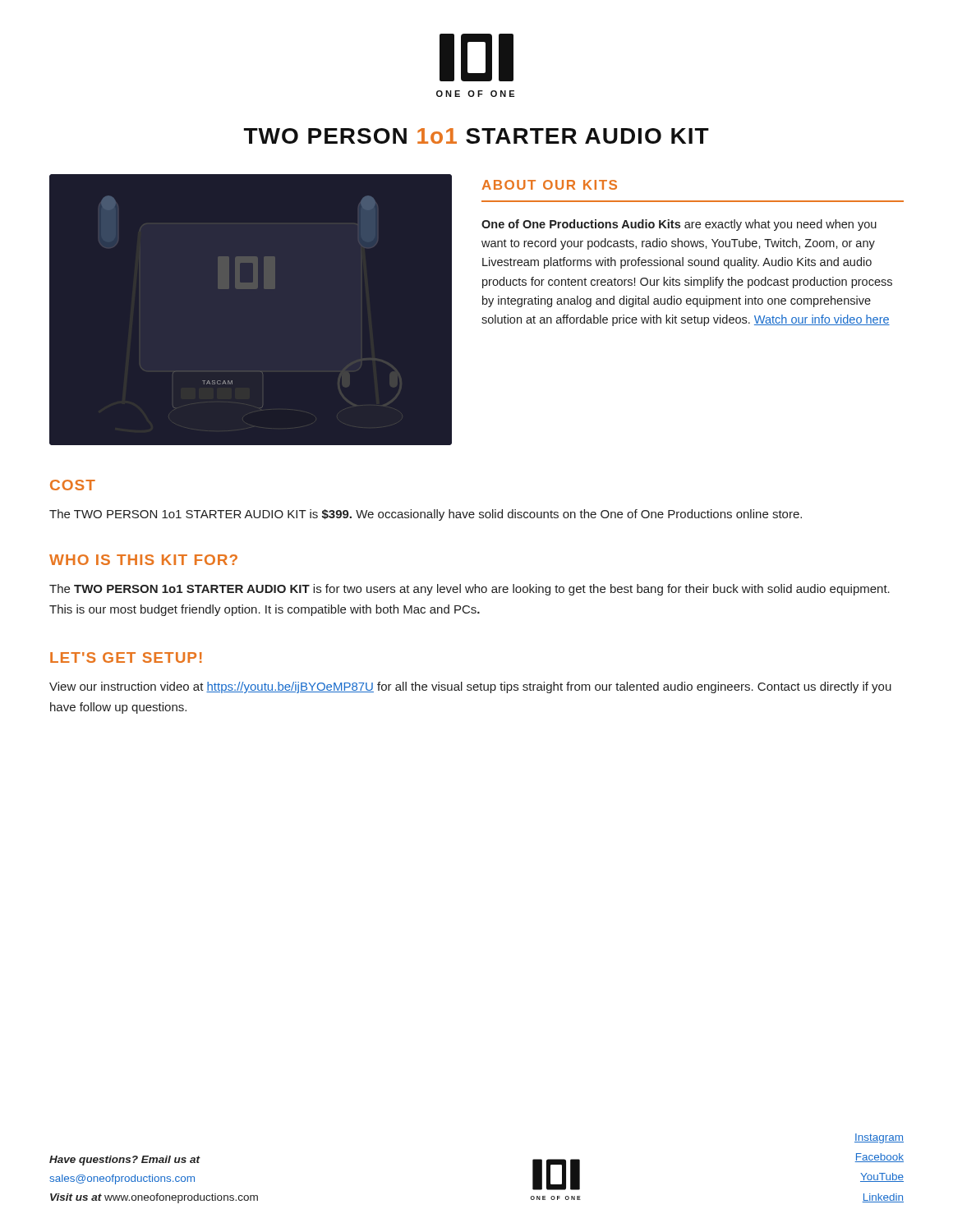Viewport: 953px width, 1232px height.
Task: Where does it say "ABOUT OUR KITS"?
Action: click(x=550, y=185)
